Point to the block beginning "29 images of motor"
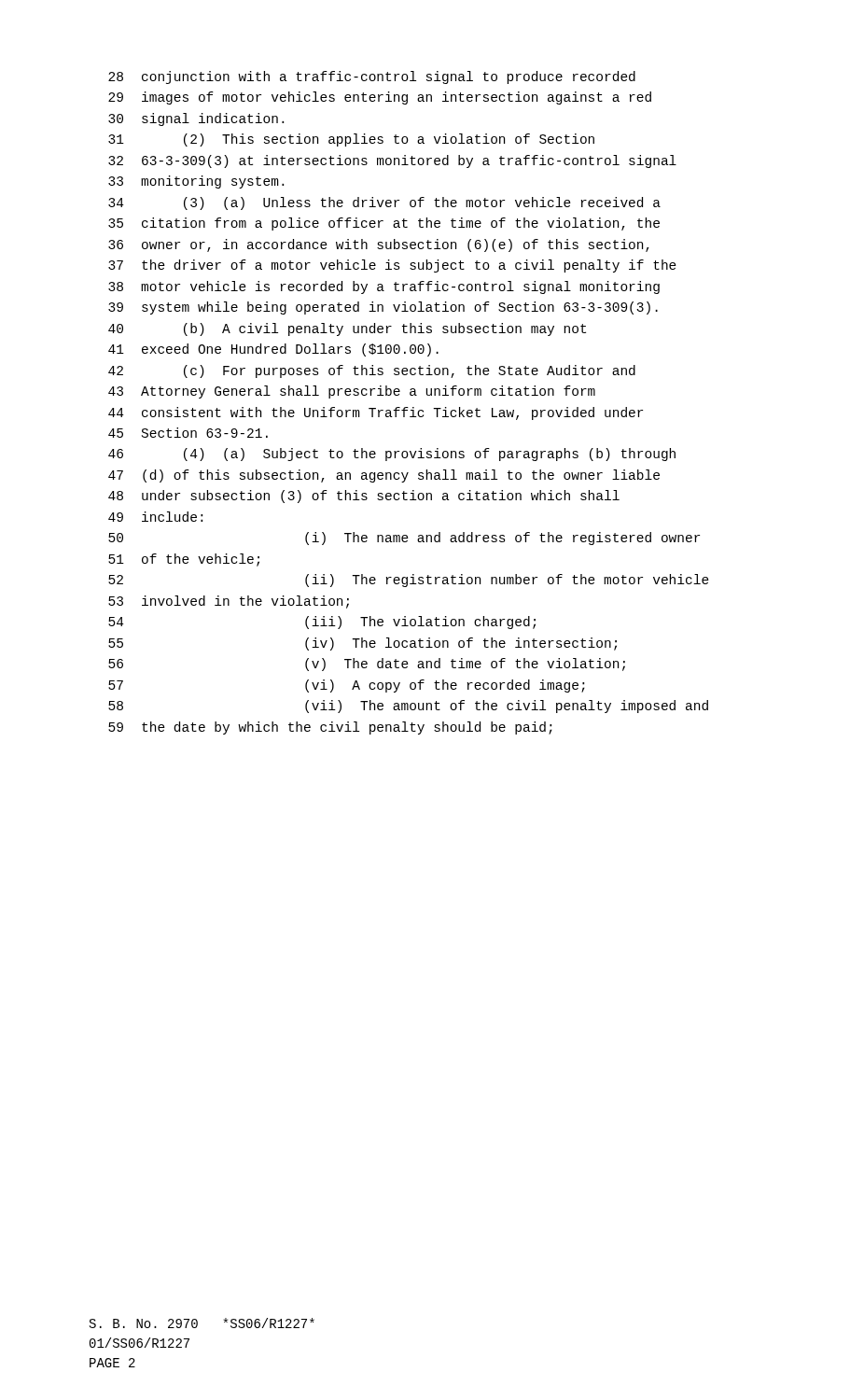The image size is (850, 1400). pos(434,99)
